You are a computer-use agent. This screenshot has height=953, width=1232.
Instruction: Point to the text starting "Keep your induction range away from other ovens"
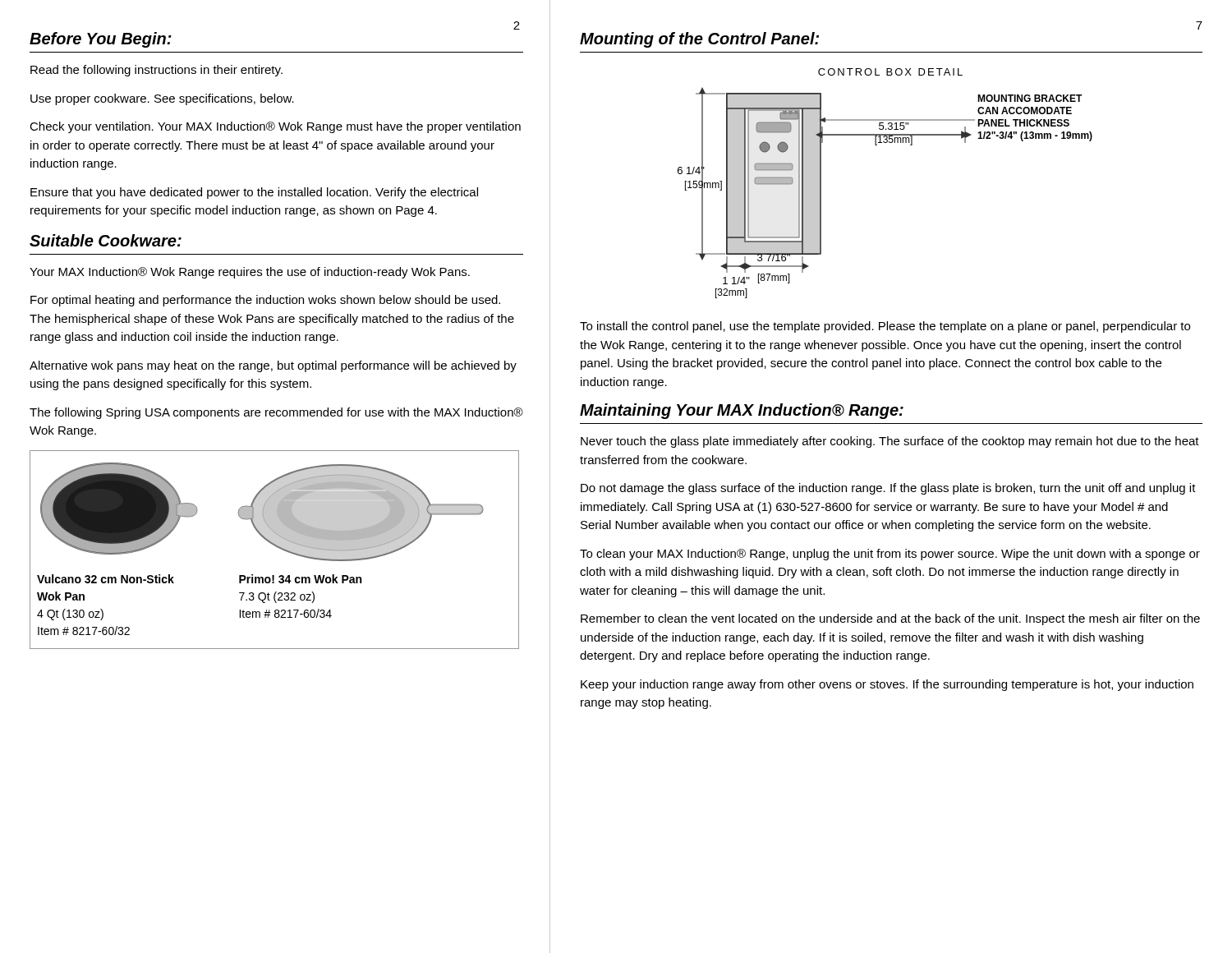pos(887,693)
